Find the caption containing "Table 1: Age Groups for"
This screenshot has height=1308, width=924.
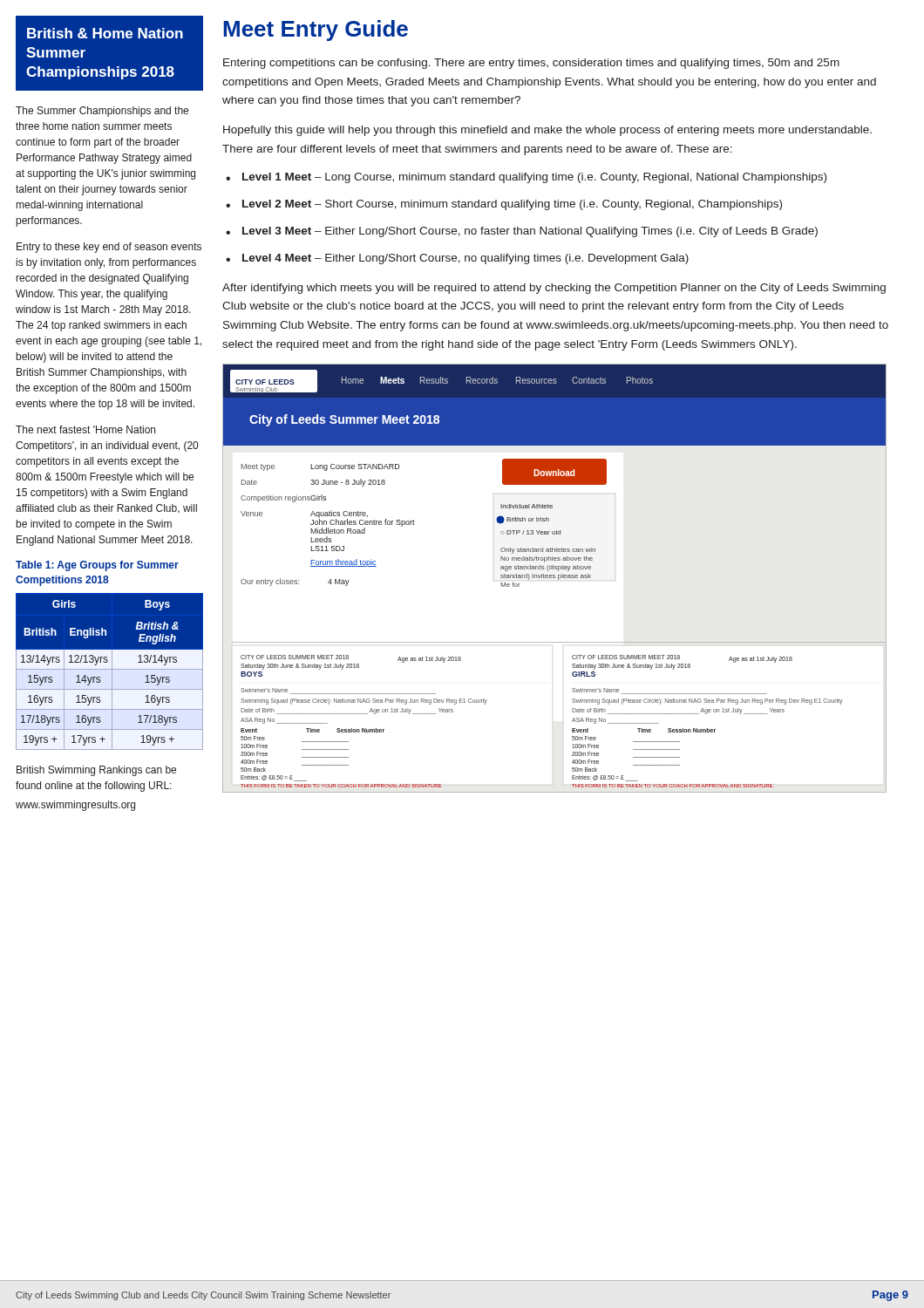[x=97, y=573]
